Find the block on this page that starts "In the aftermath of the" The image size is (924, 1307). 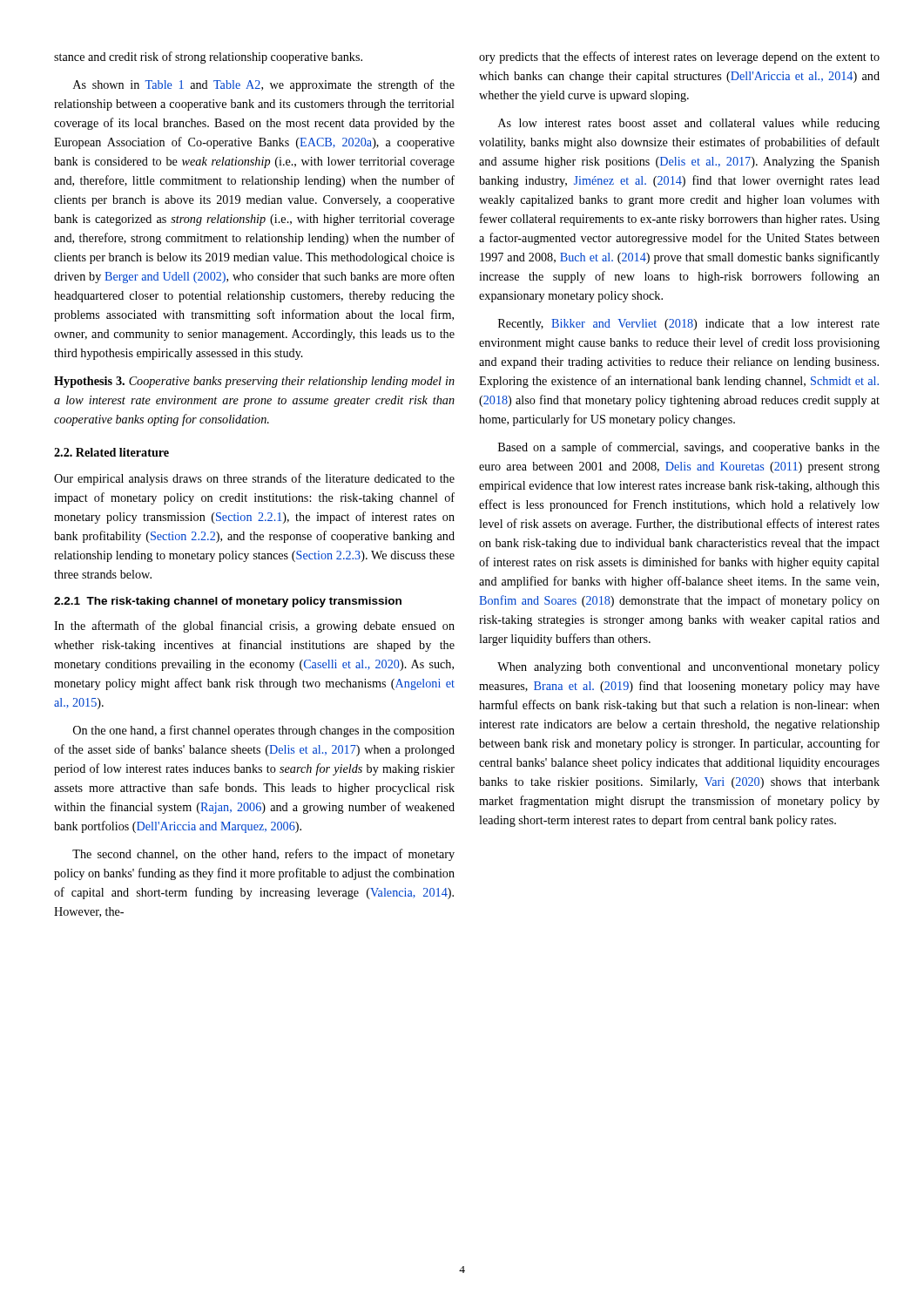click(x=254, y=664)
